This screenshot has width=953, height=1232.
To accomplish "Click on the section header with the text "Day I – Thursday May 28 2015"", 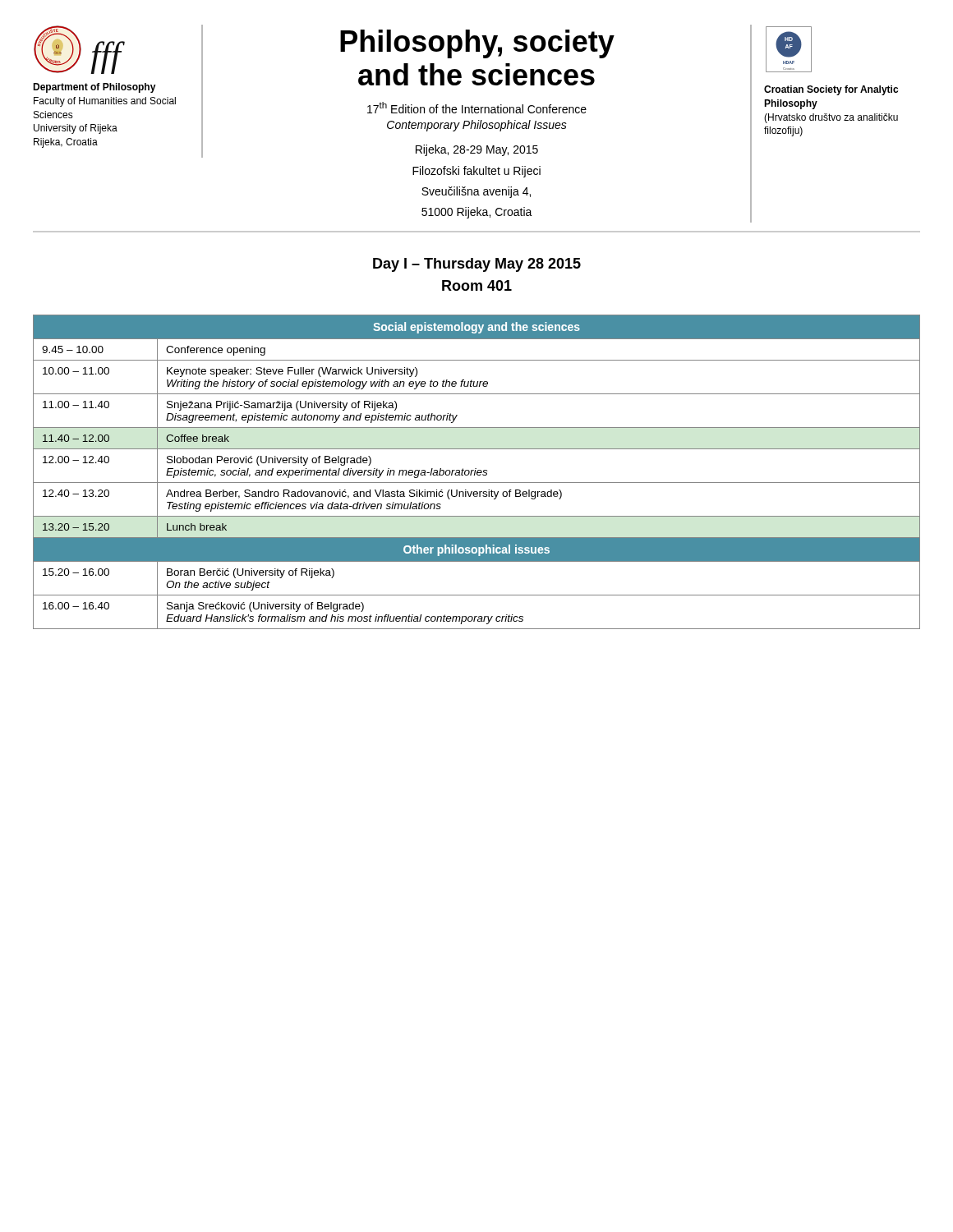I will [x=476, y=264].
